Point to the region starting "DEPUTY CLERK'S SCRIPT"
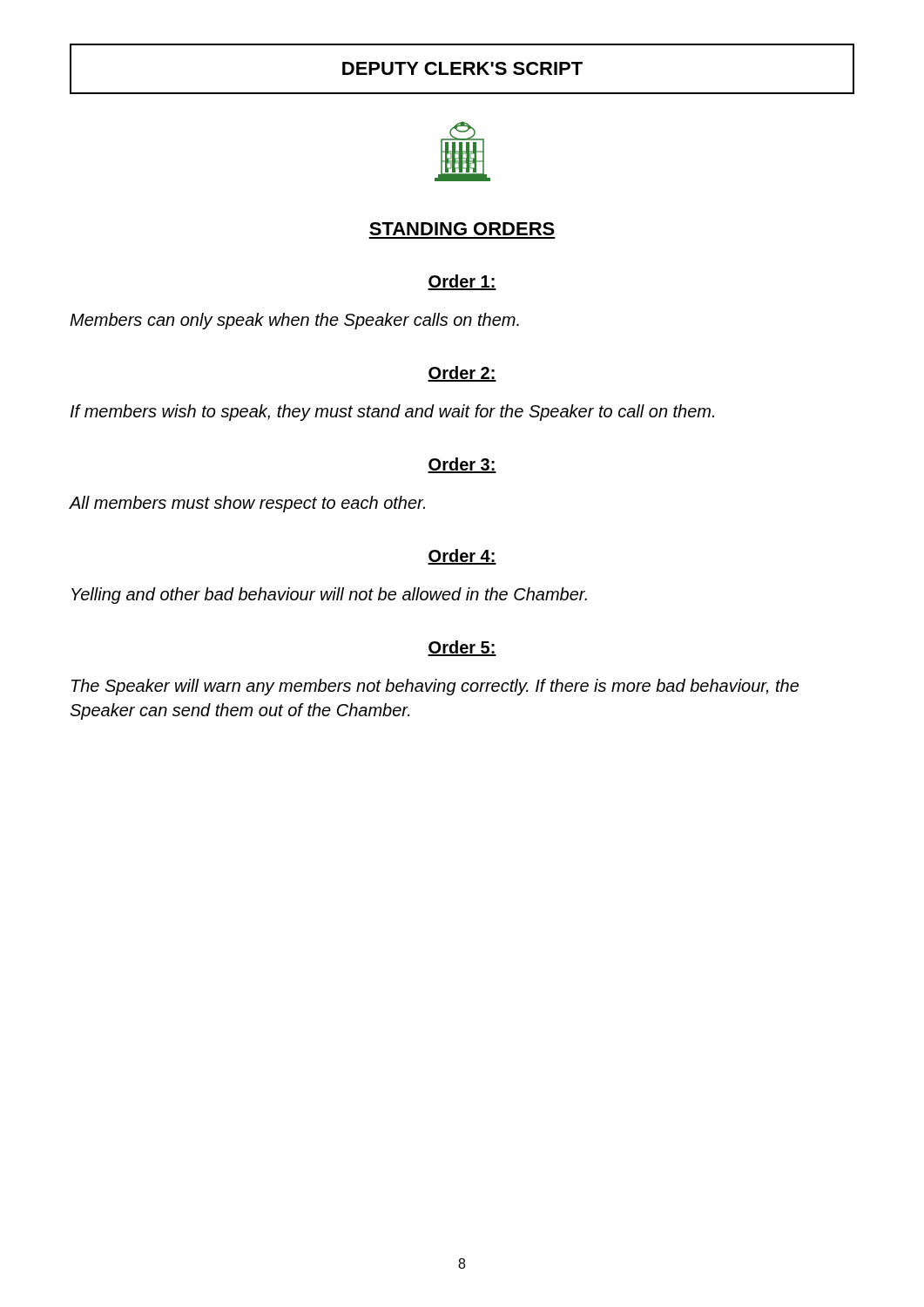The height and width of the screenshot is (1307, 924). 462,69
